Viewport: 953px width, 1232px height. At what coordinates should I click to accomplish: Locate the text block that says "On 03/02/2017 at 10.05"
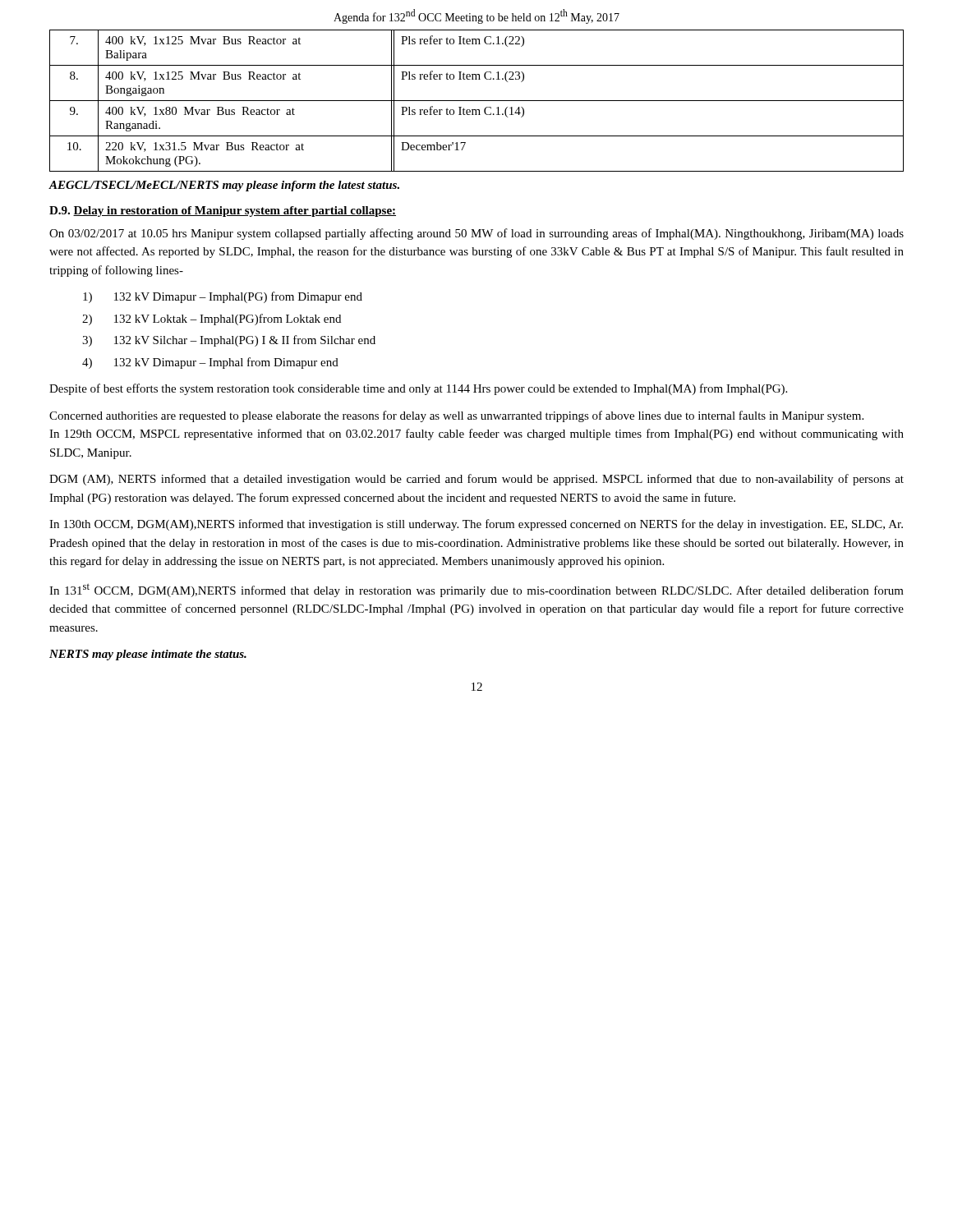pyautogui.click(x=476, y=251)
